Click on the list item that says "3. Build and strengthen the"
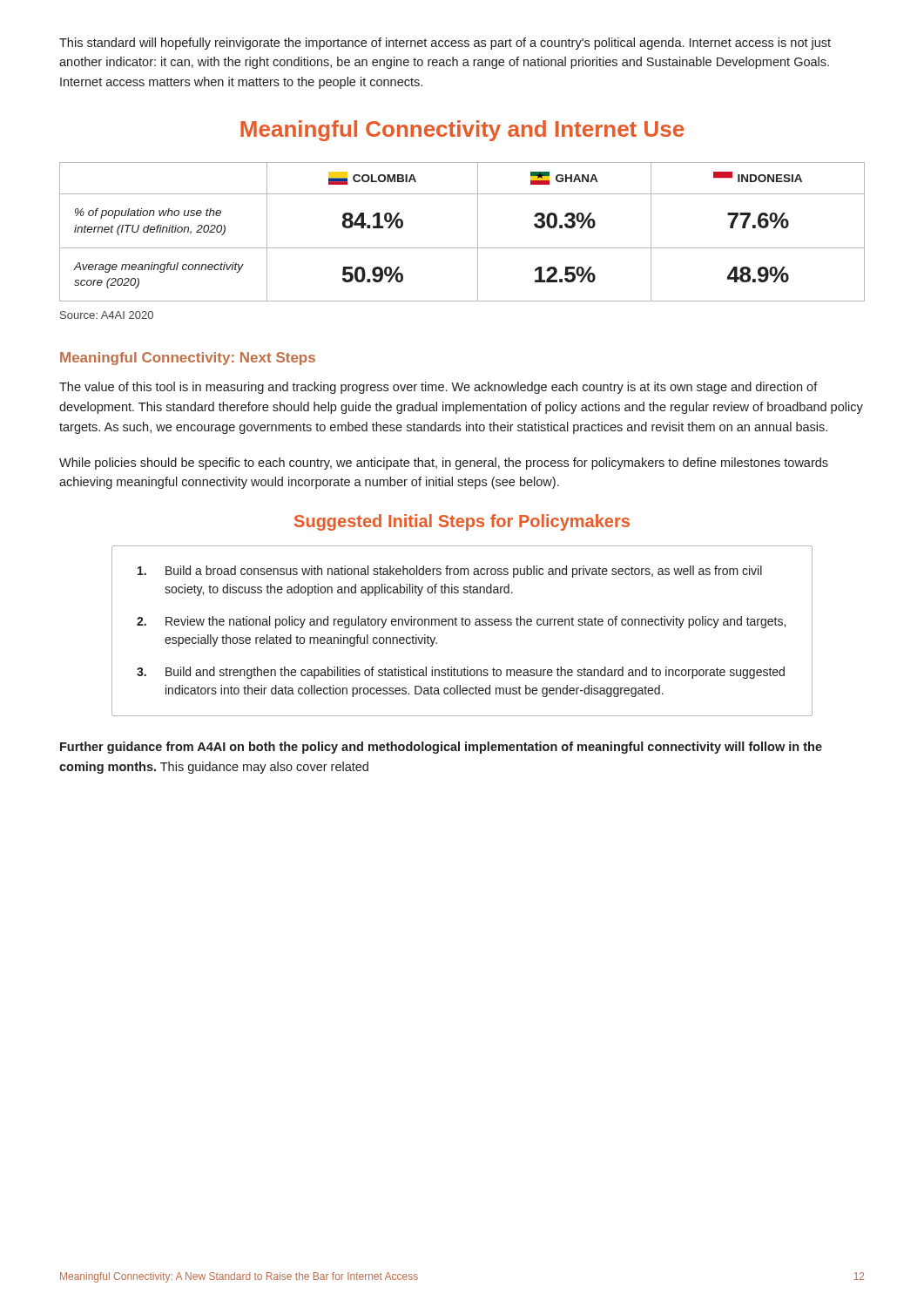 pos(462,681)
